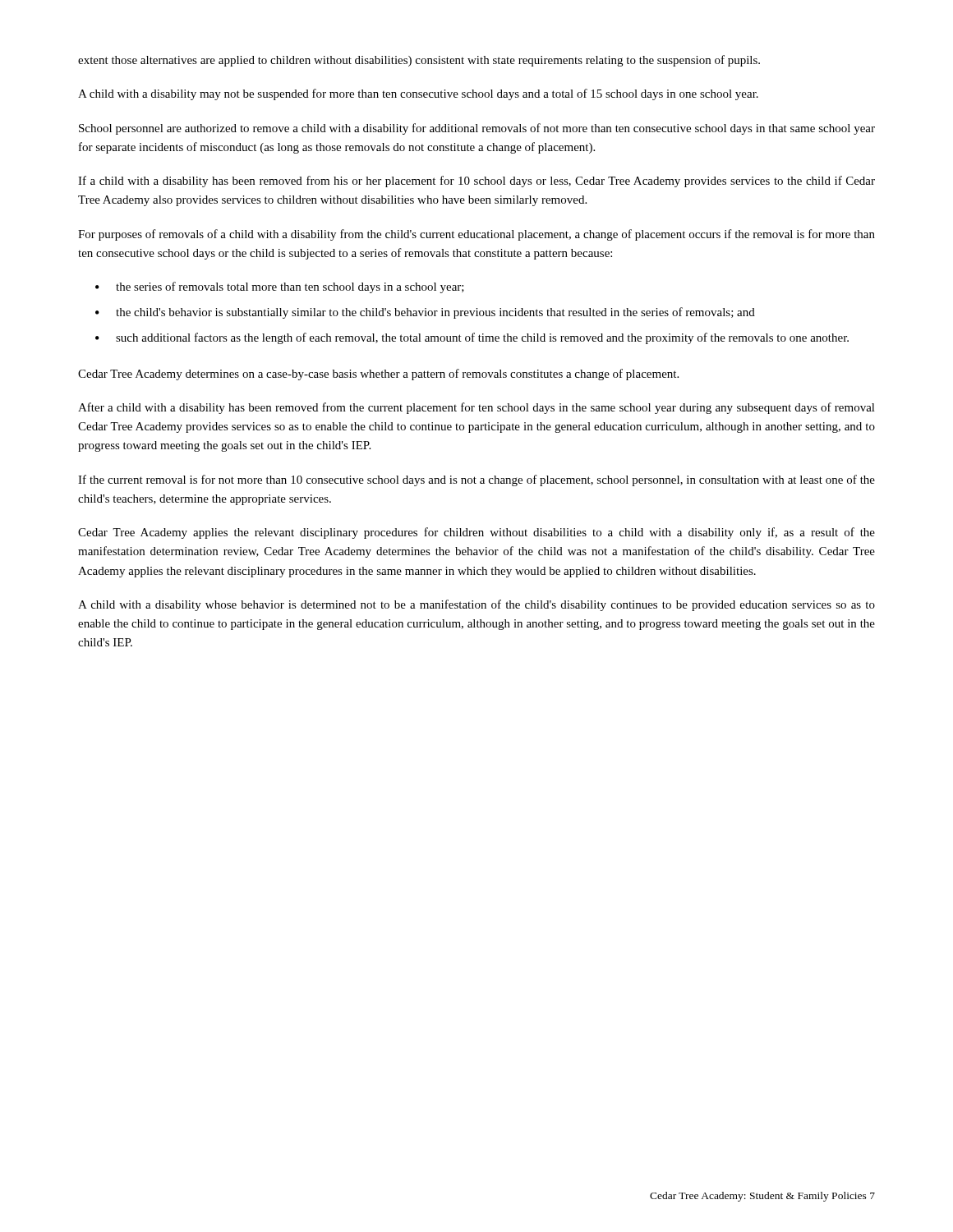Select the list item that reads "• the child's behavior is substantially"
953x1232 pixels.
[485, 314]
